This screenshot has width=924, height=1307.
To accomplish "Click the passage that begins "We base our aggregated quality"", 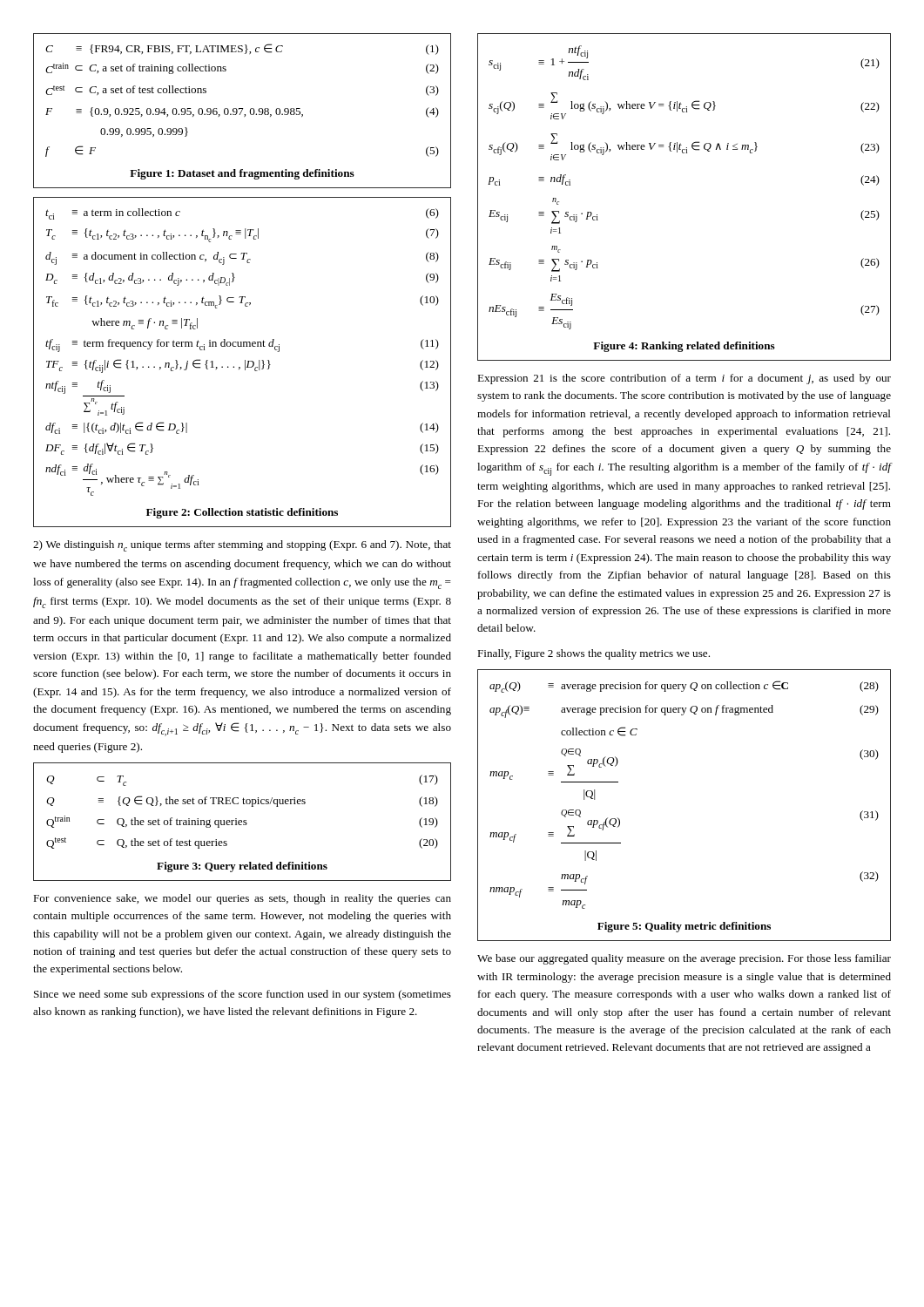I will coord(684,1003).
